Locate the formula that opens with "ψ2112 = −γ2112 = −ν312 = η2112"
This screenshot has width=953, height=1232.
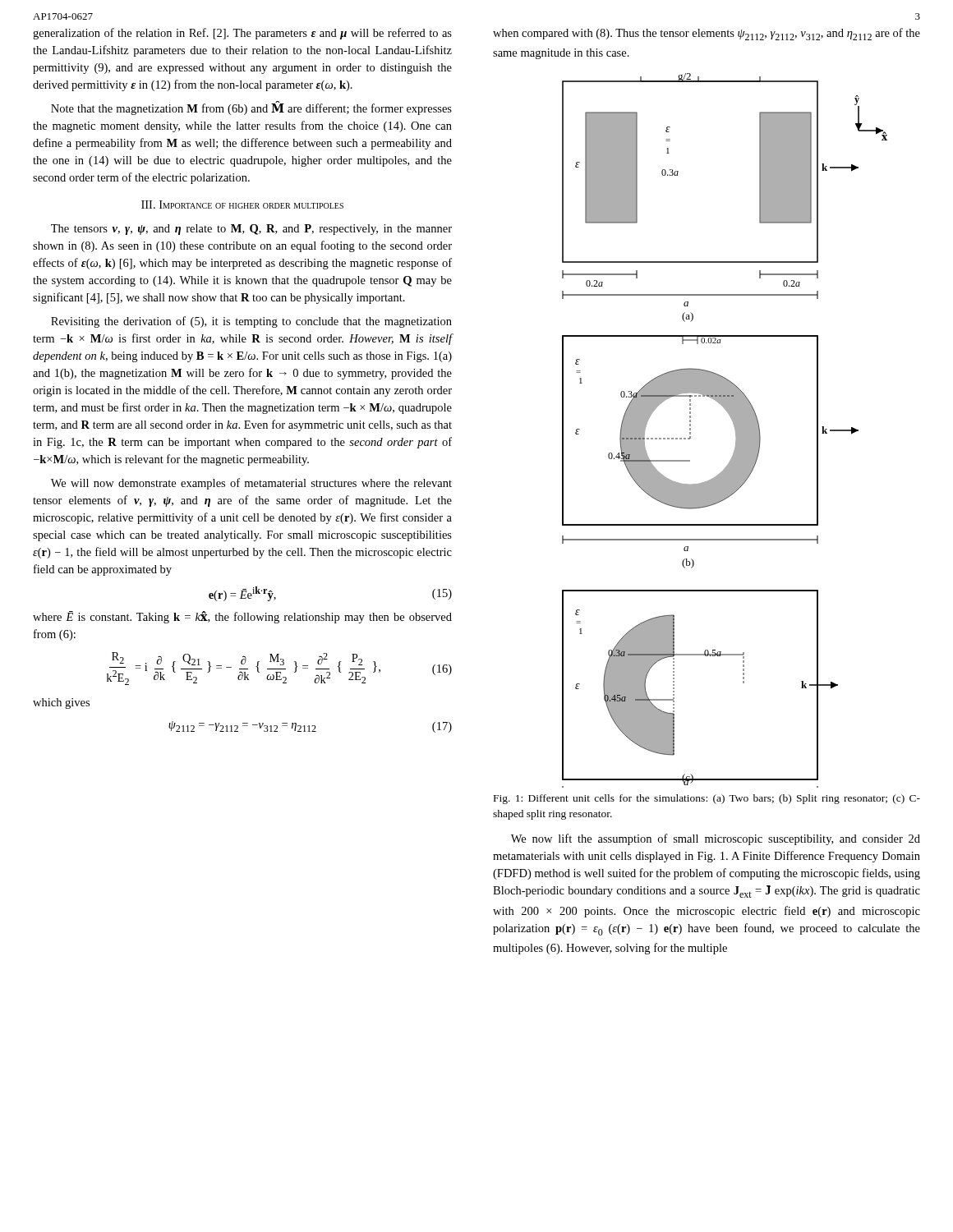[x=310, y=726]
